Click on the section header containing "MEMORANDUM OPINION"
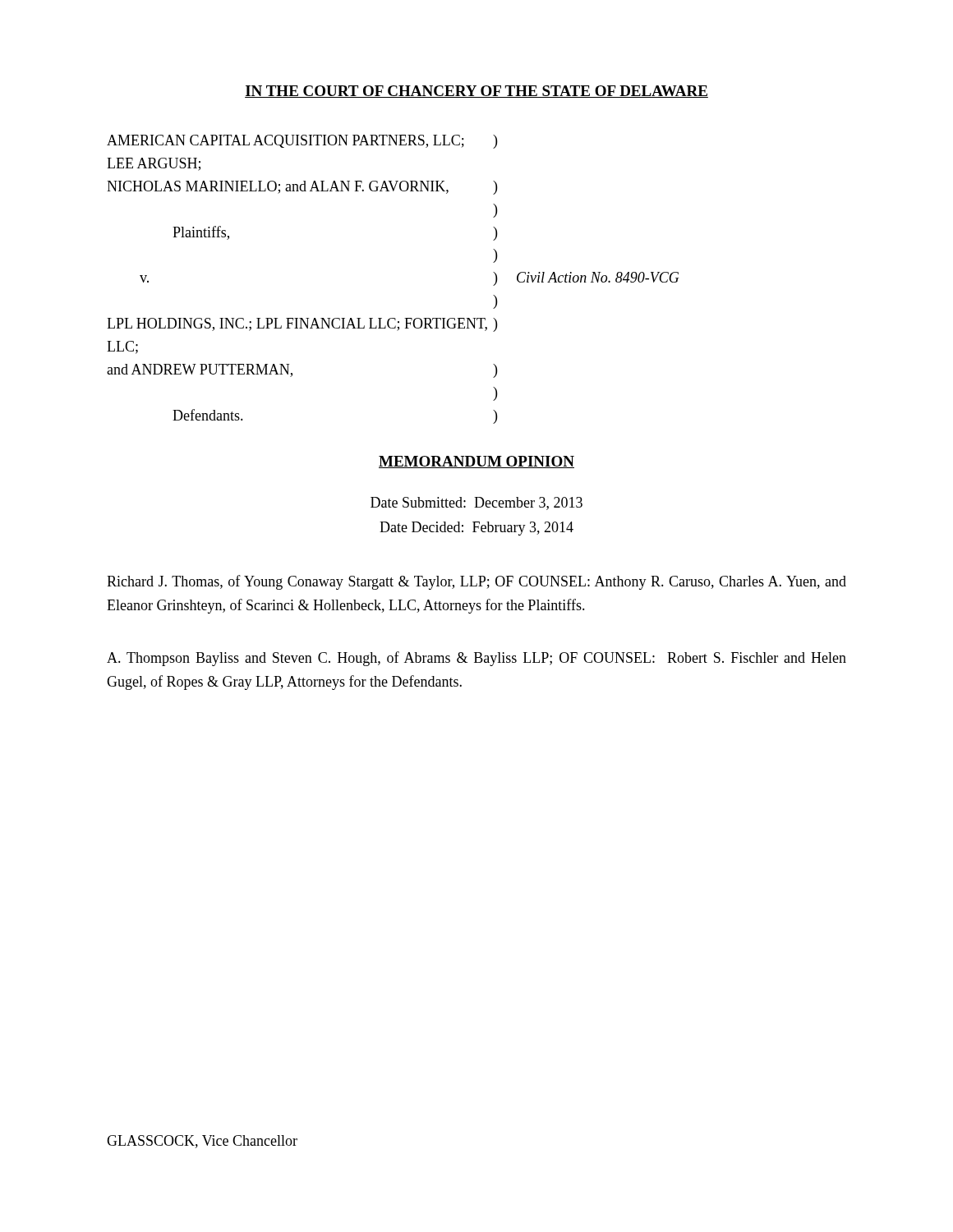The image size is (953, 1232). [x=476, y=461]
